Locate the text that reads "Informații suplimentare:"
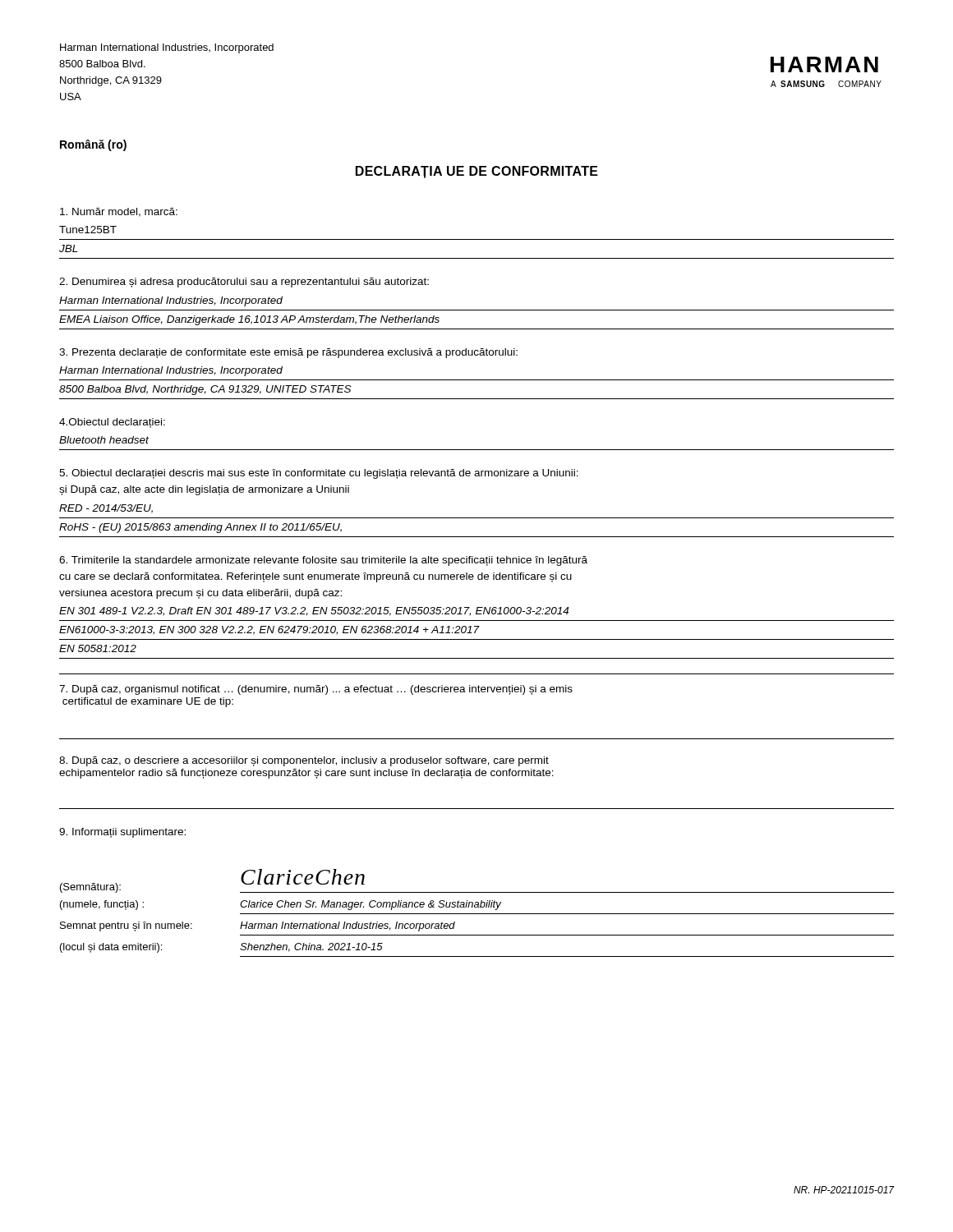Screen dimensions: 1232x953 [122, 833]
